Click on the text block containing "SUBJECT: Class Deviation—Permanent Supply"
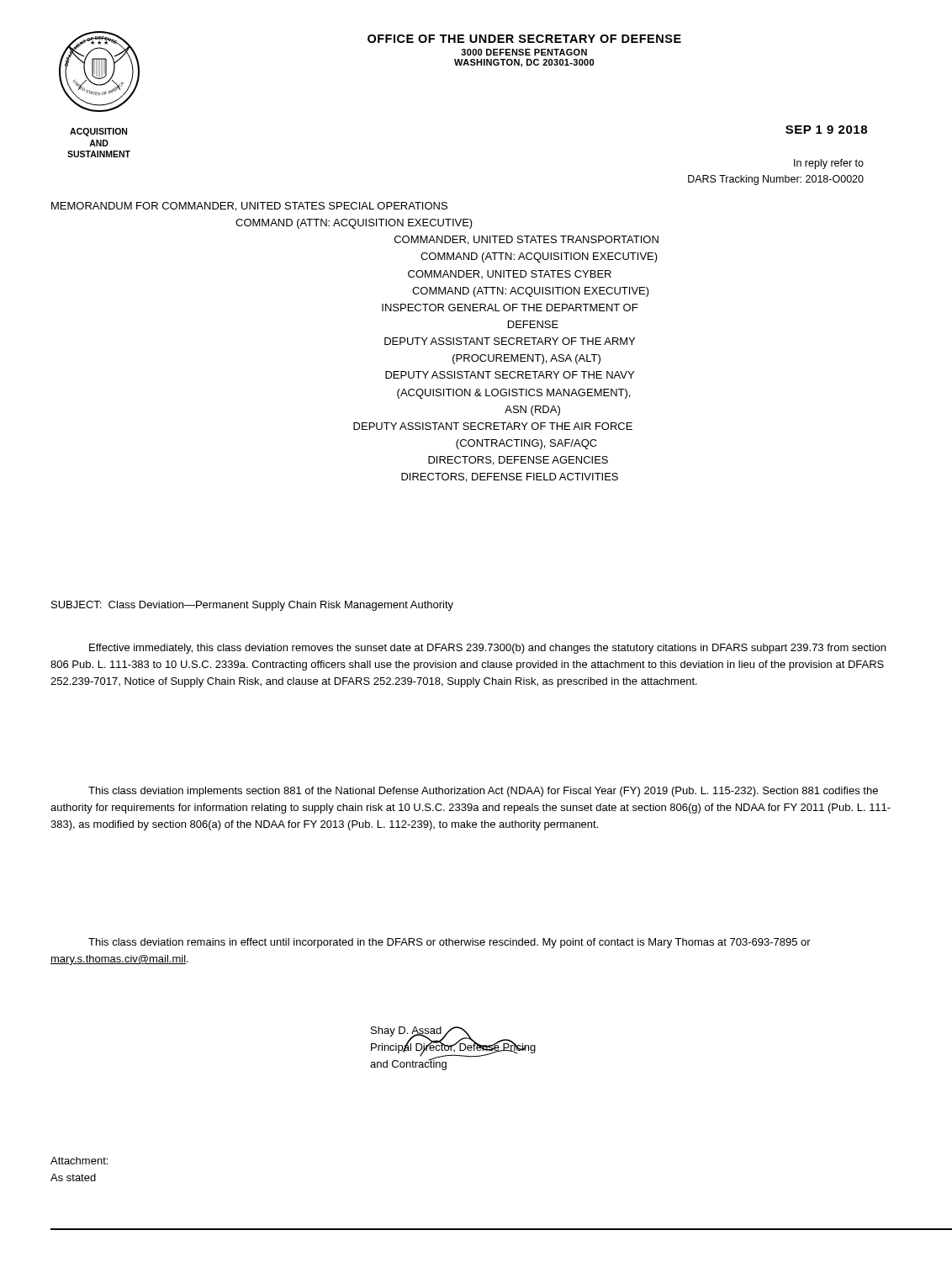The height and width of the screenshot is (1262, 952). (252, 604)
